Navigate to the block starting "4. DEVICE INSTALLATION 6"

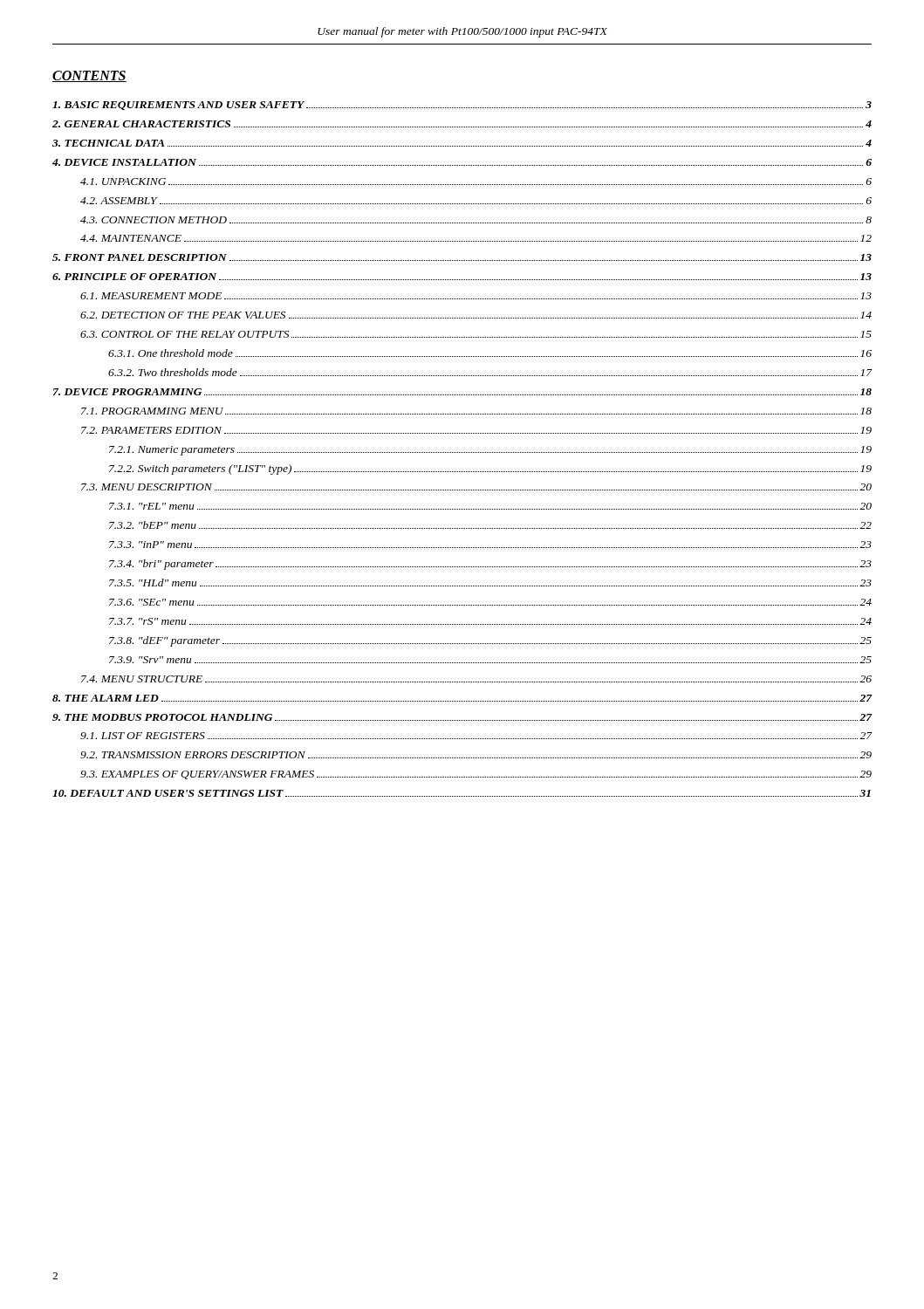click(x=462, y=163)
